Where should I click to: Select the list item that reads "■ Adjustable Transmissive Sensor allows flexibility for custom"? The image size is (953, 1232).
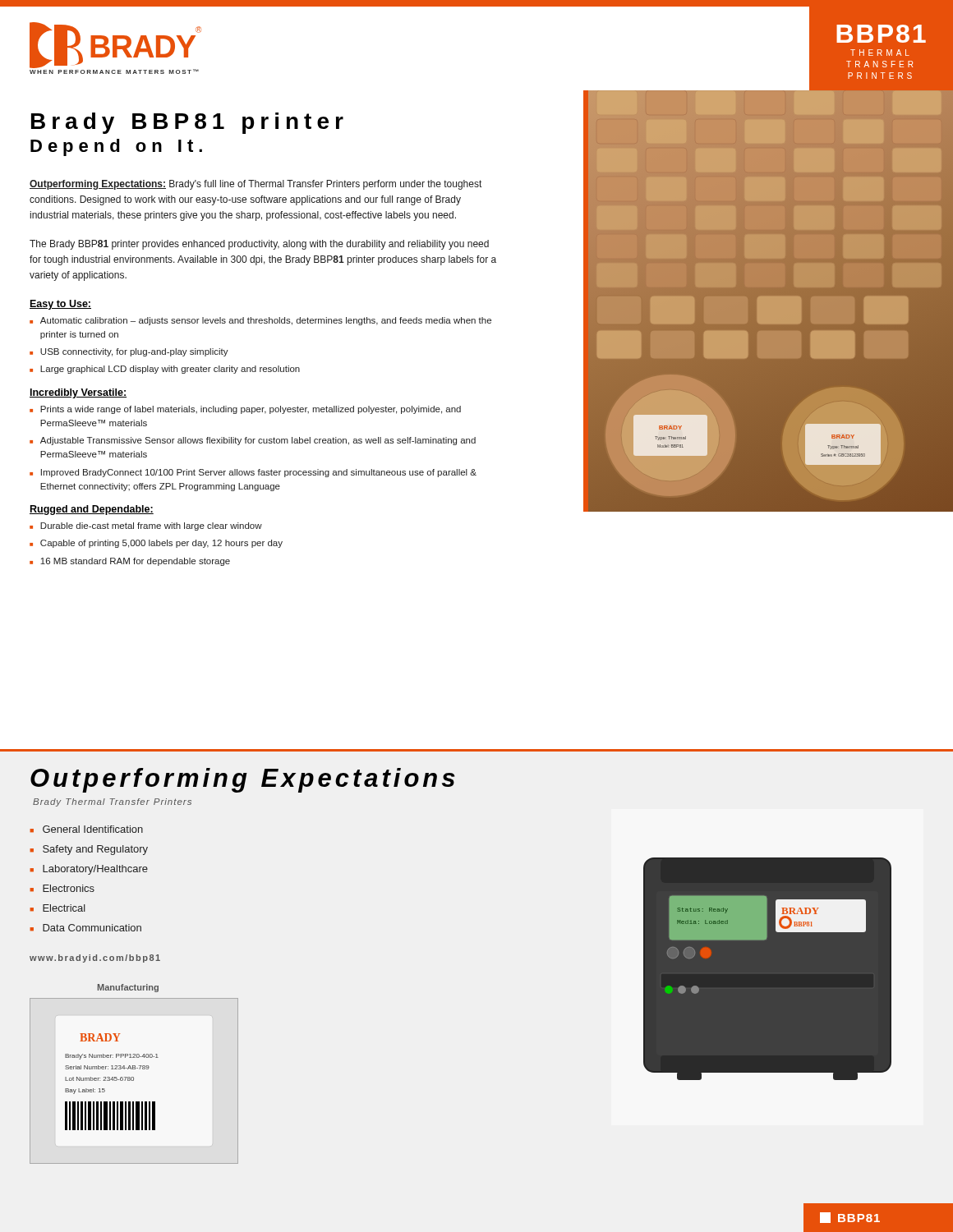pyautogui.click(x=264, y=448)
